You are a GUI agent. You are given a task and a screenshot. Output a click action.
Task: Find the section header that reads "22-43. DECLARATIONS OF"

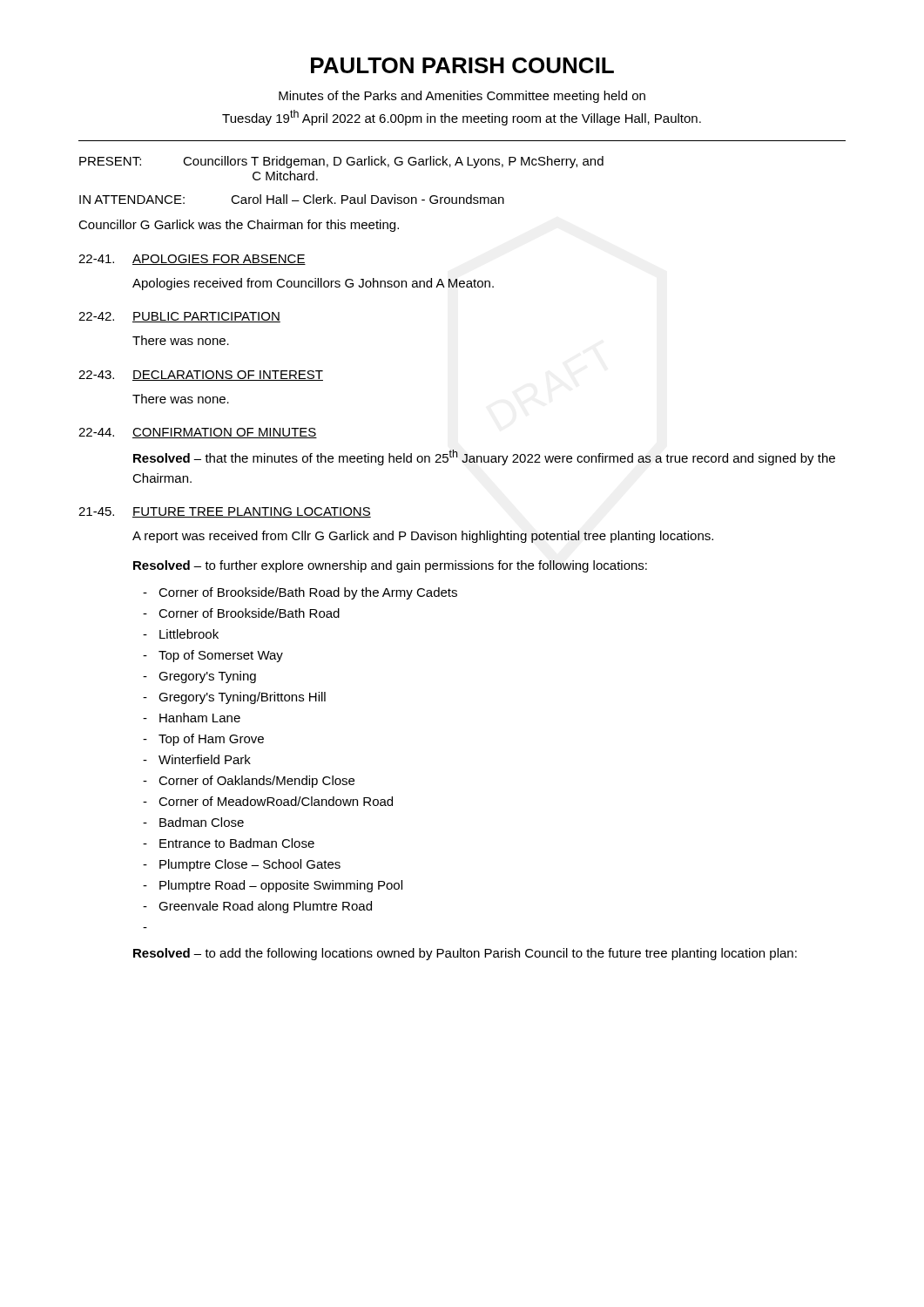point(201,374)
